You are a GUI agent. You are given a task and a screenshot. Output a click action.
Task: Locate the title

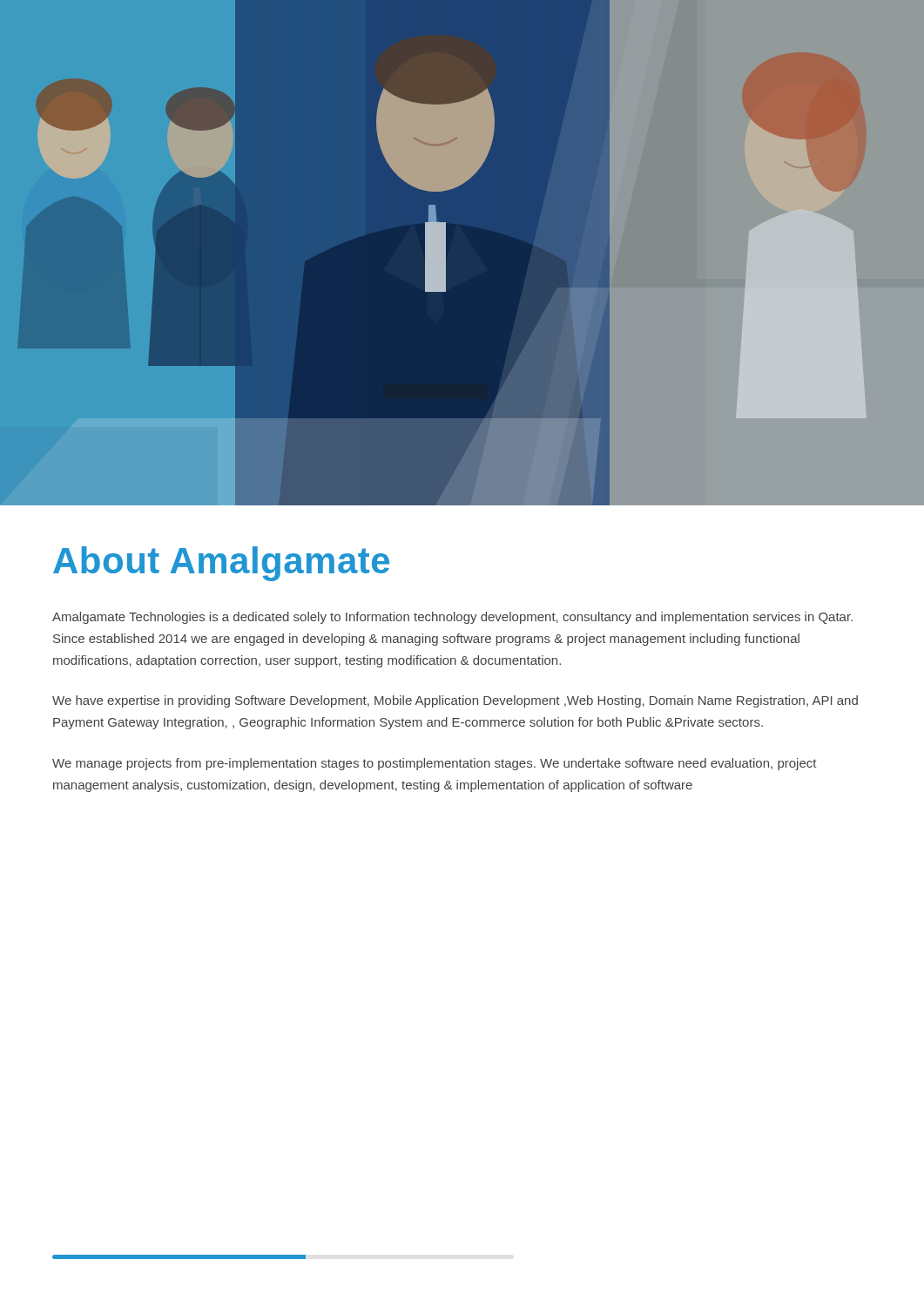pos(222,561)
